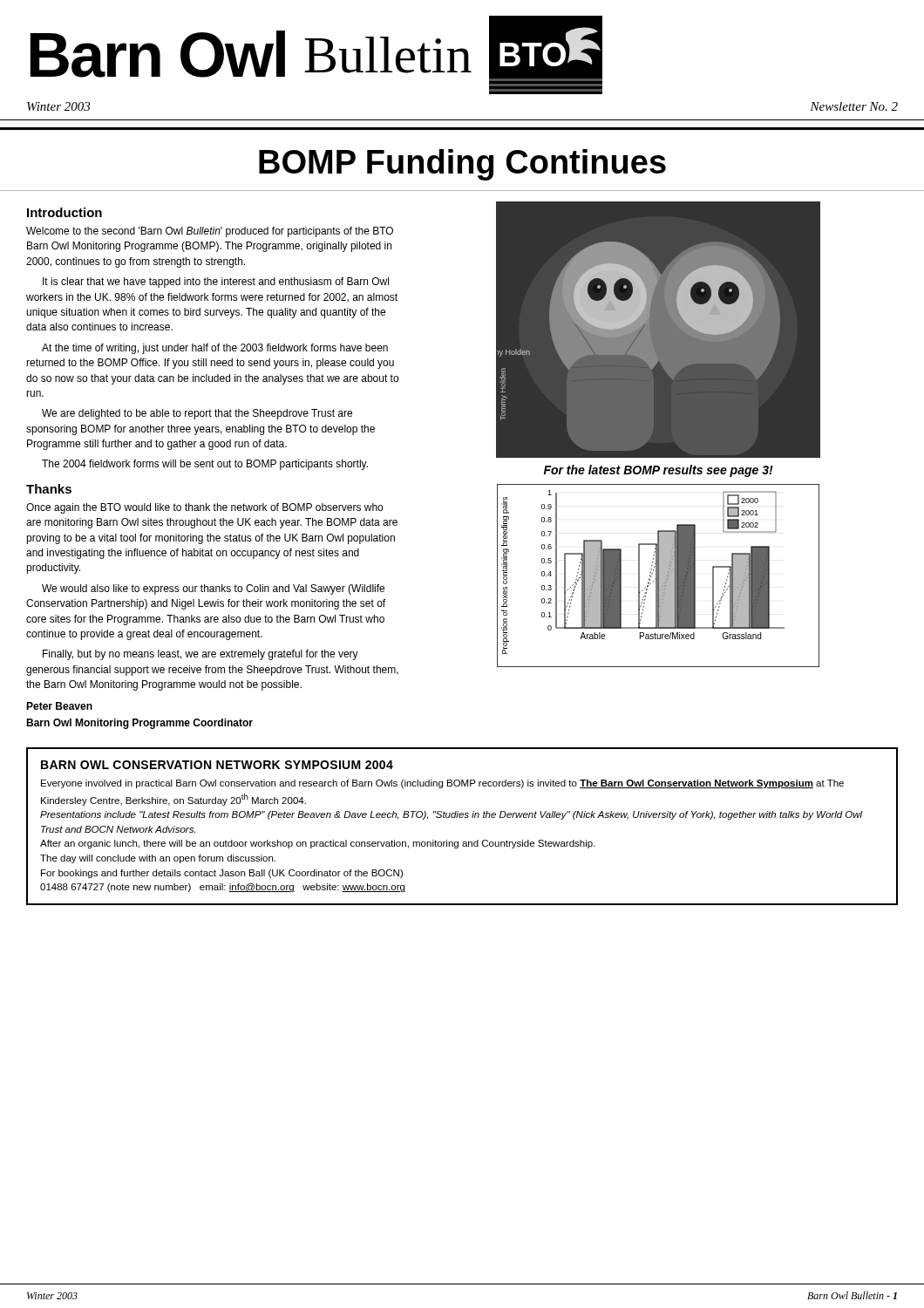Click the table
The width and height of the screenshot is (924, 1308).
point(462,826)
